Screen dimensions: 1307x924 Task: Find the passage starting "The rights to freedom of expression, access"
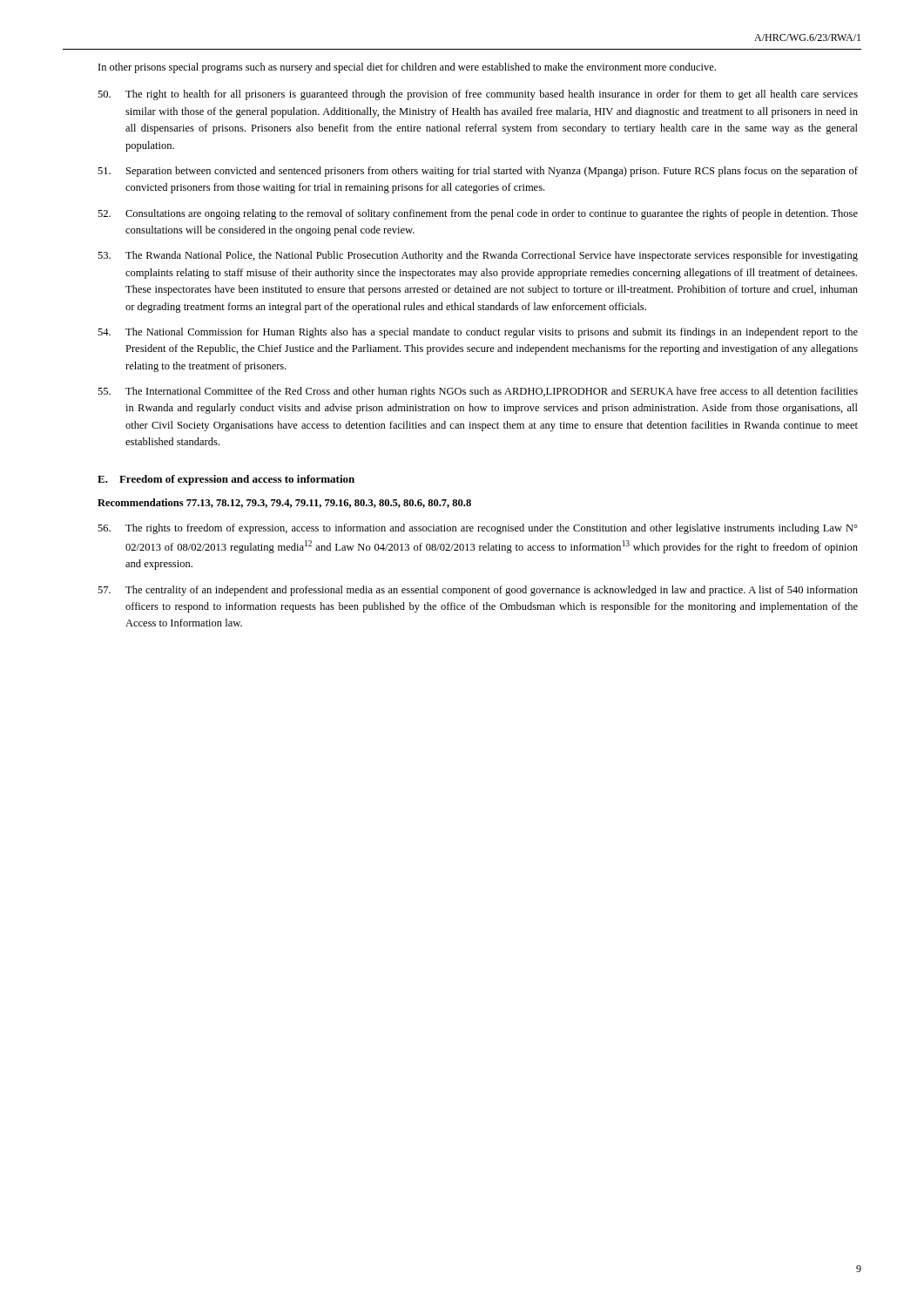coord(478,547)
